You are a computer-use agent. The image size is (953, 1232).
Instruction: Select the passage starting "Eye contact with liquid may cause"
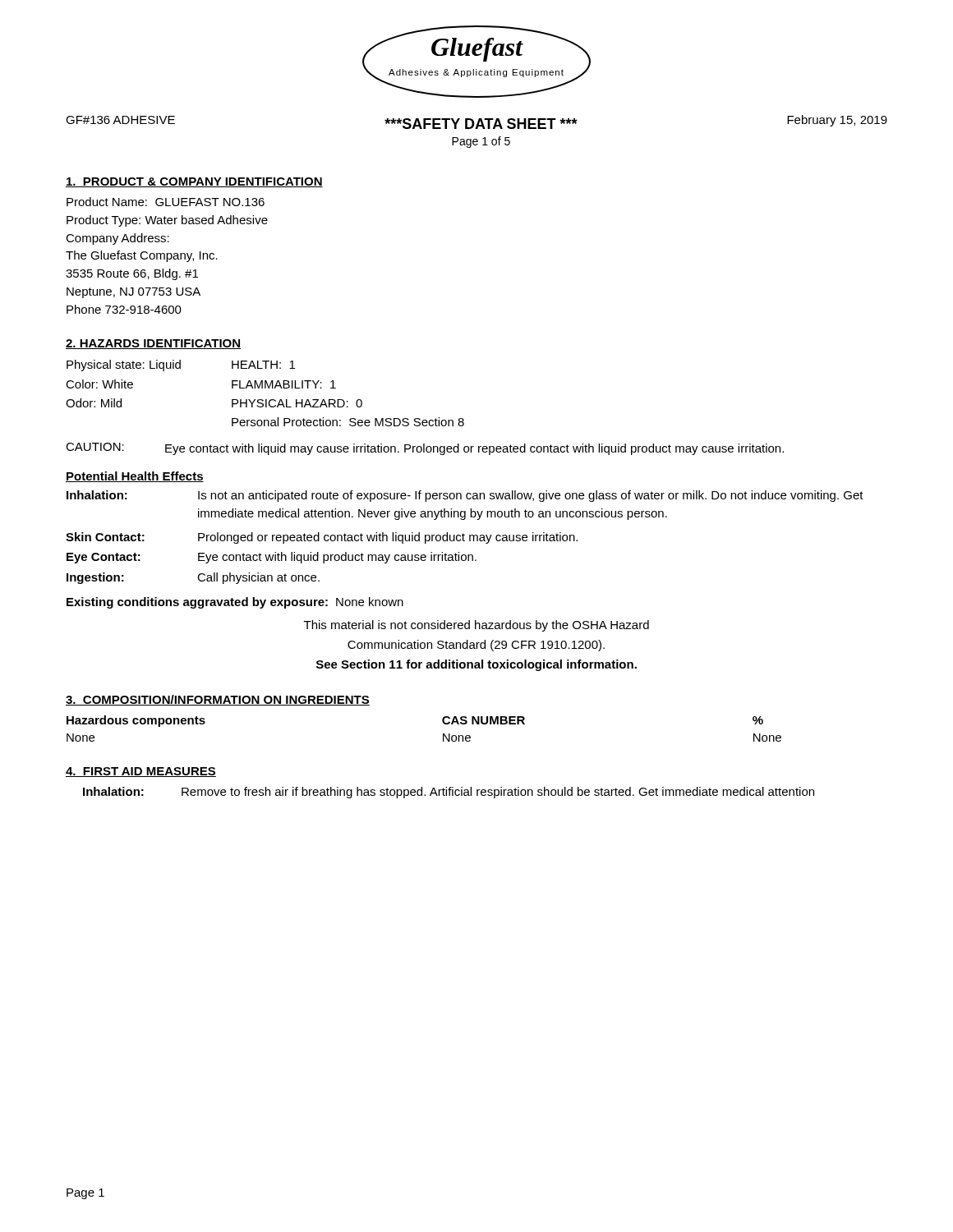coord(475,448)
